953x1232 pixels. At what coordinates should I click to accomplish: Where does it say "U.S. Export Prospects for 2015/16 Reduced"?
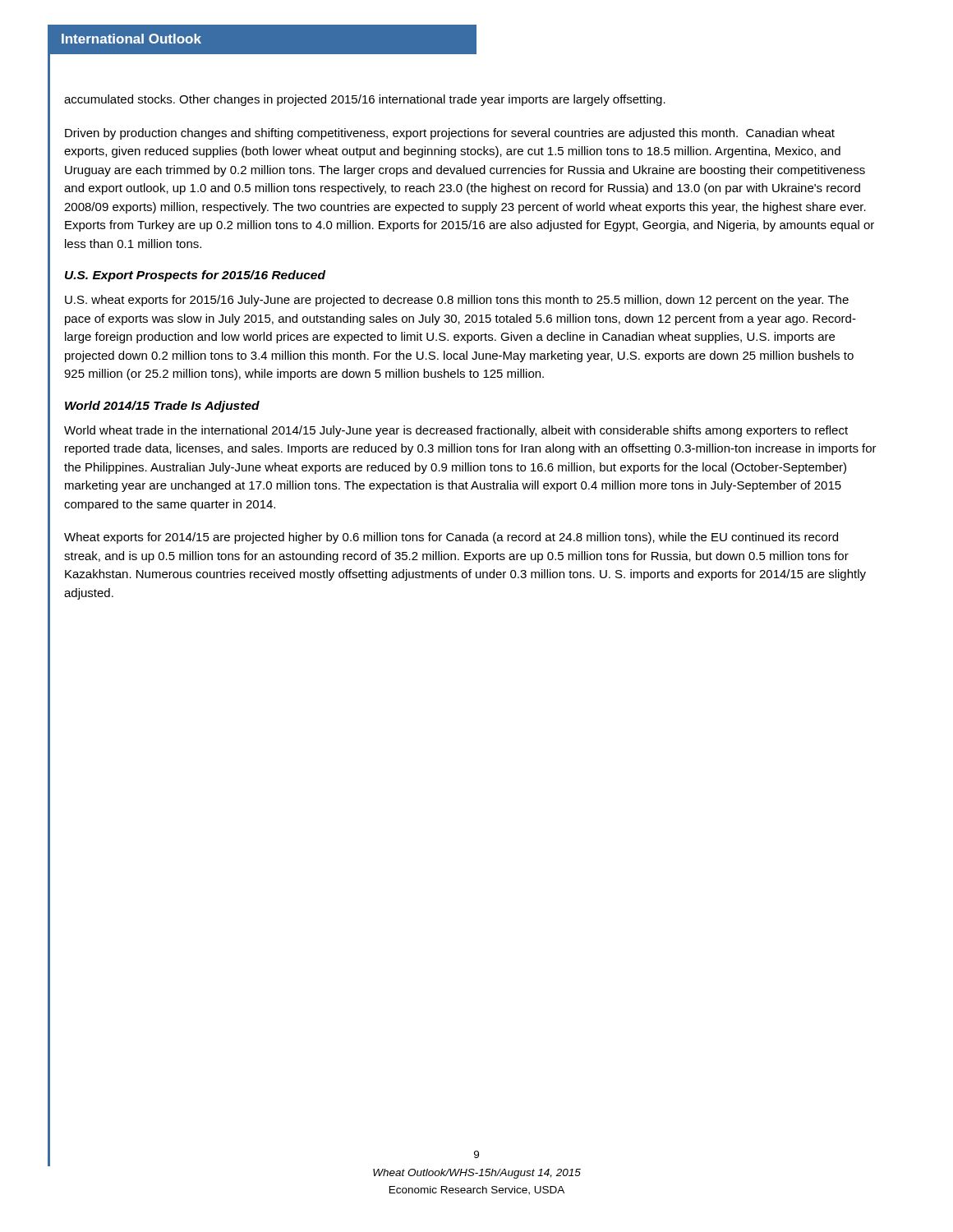pos(195,275)
